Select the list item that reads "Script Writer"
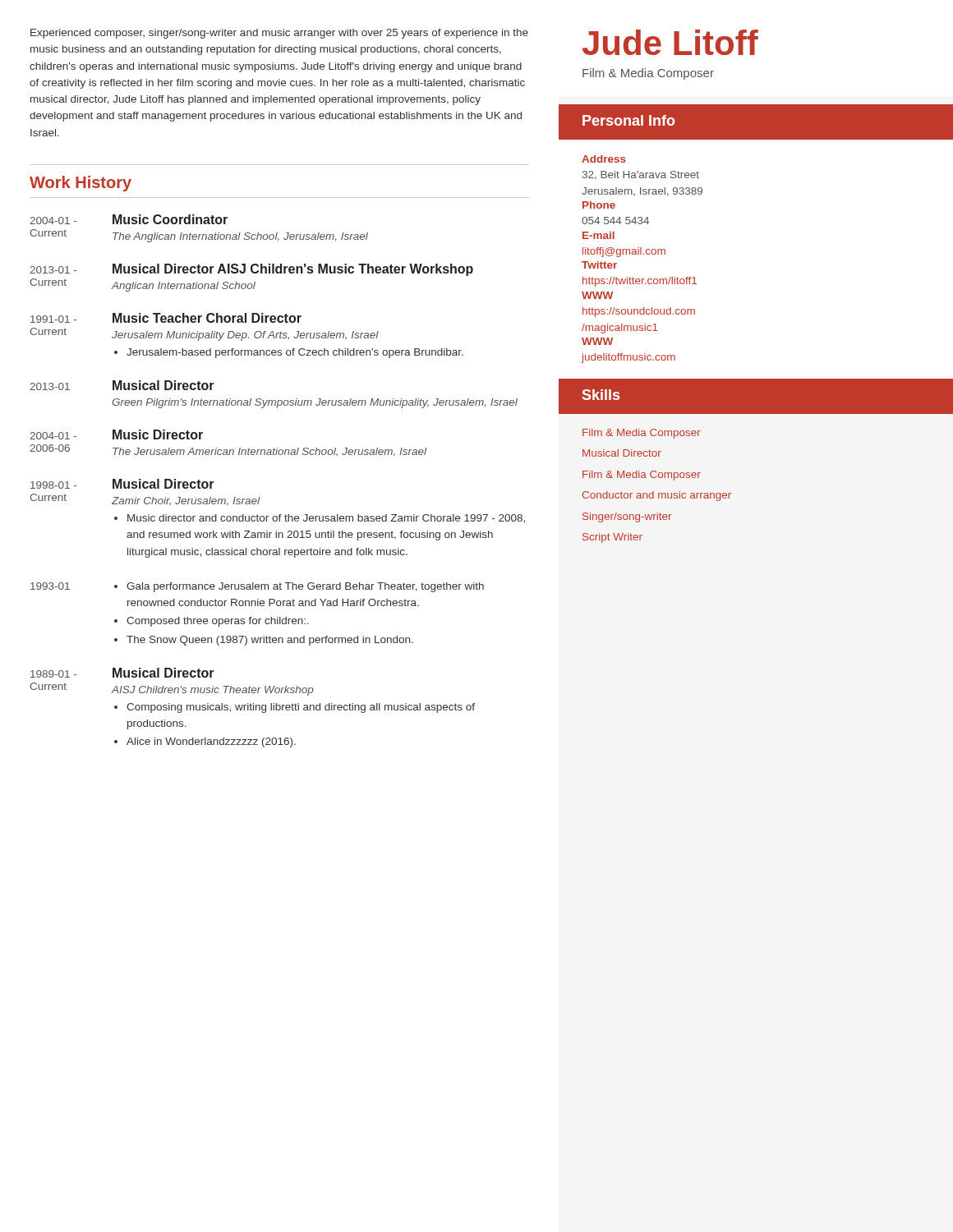This screenshot has width=953, height=1232. coord(612,537)
